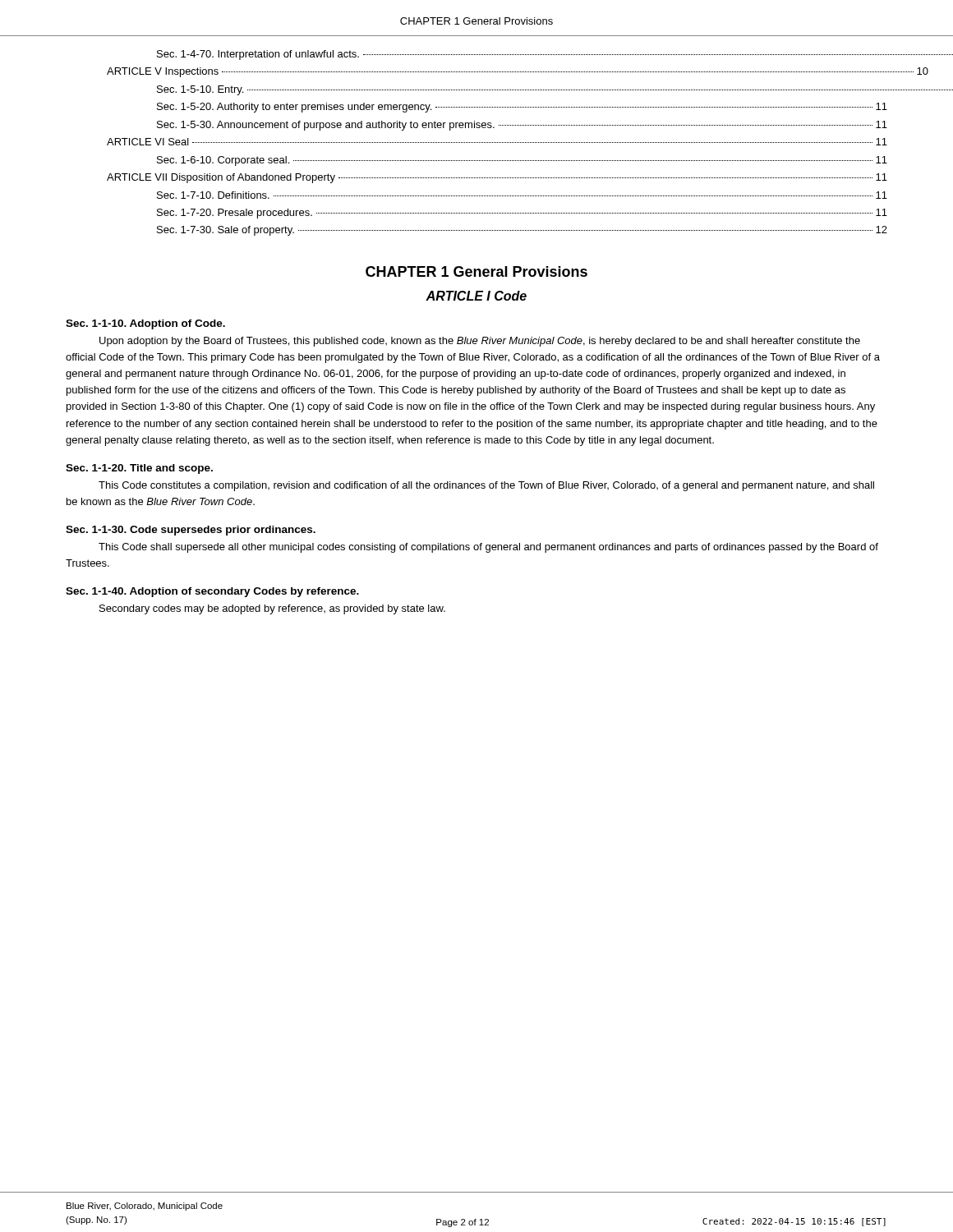953x1232 pixels.
Task: Find the passage starting "Secondary codes may be adopted by reference,"
Action: [x=272, y=608]
